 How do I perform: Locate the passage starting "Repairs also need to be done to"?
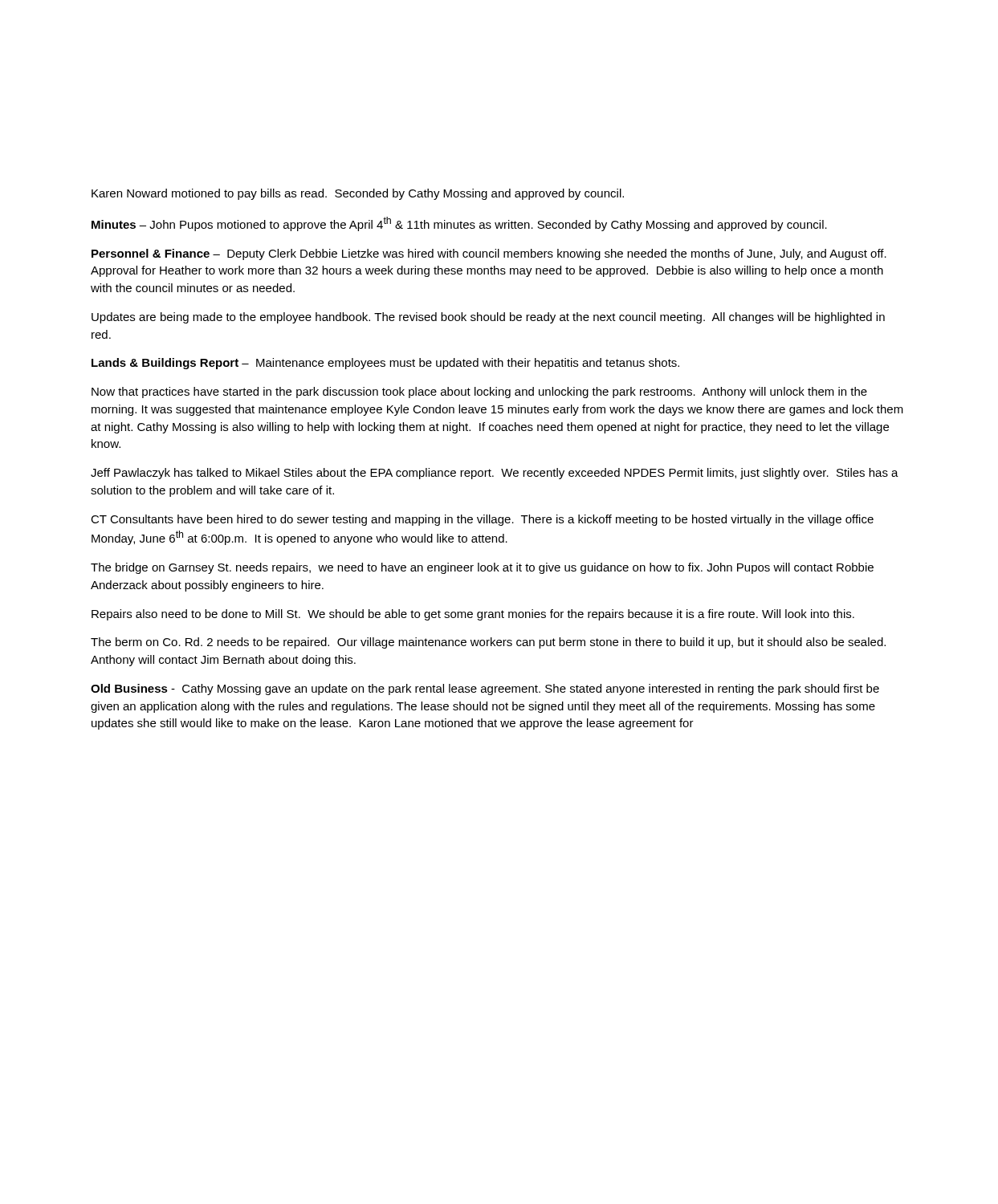click(x=473, y=613)
